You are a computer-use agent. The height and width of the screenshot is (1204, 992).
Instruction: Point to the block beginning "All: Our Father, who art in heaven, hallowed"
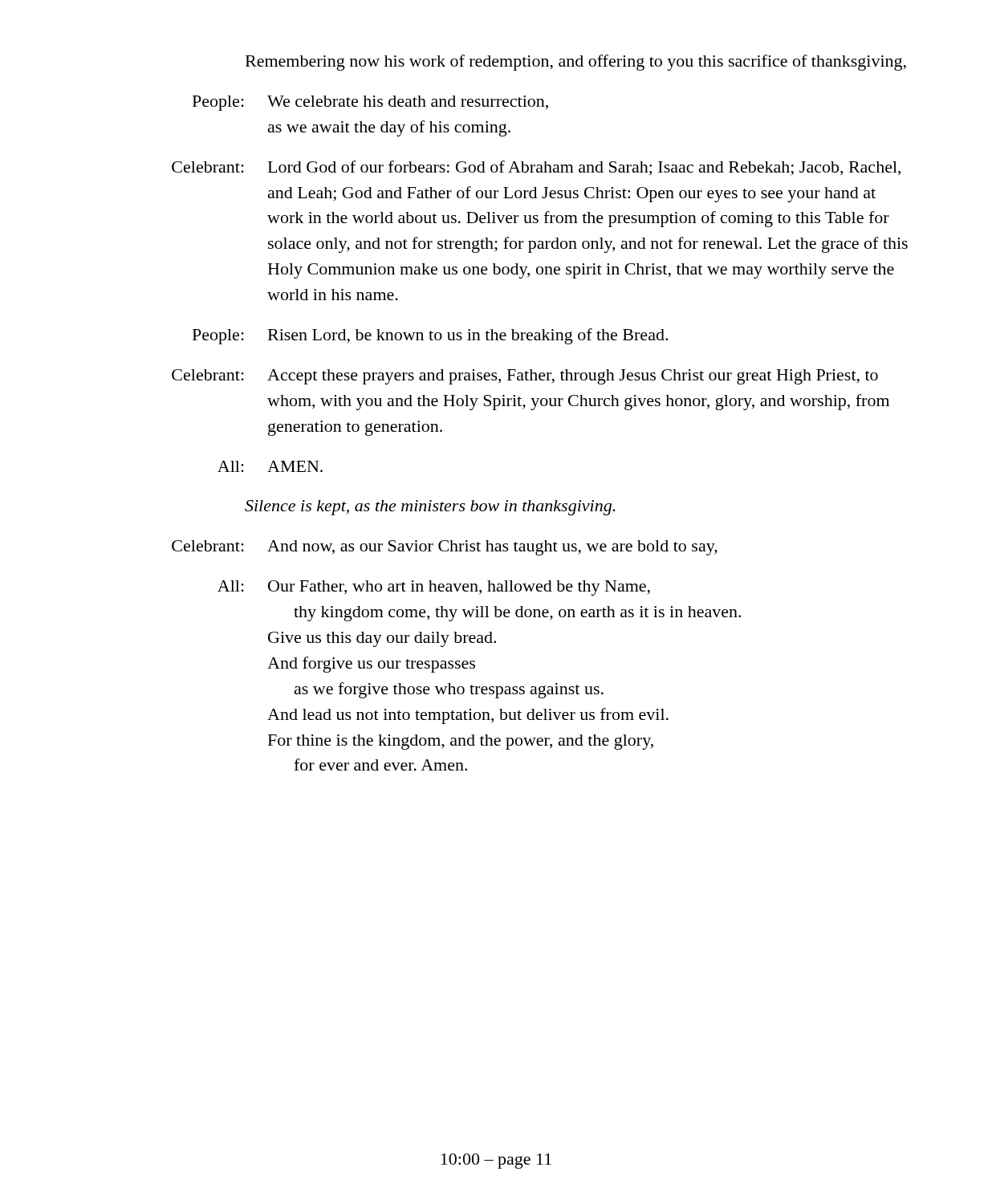(x=520, y=676)
